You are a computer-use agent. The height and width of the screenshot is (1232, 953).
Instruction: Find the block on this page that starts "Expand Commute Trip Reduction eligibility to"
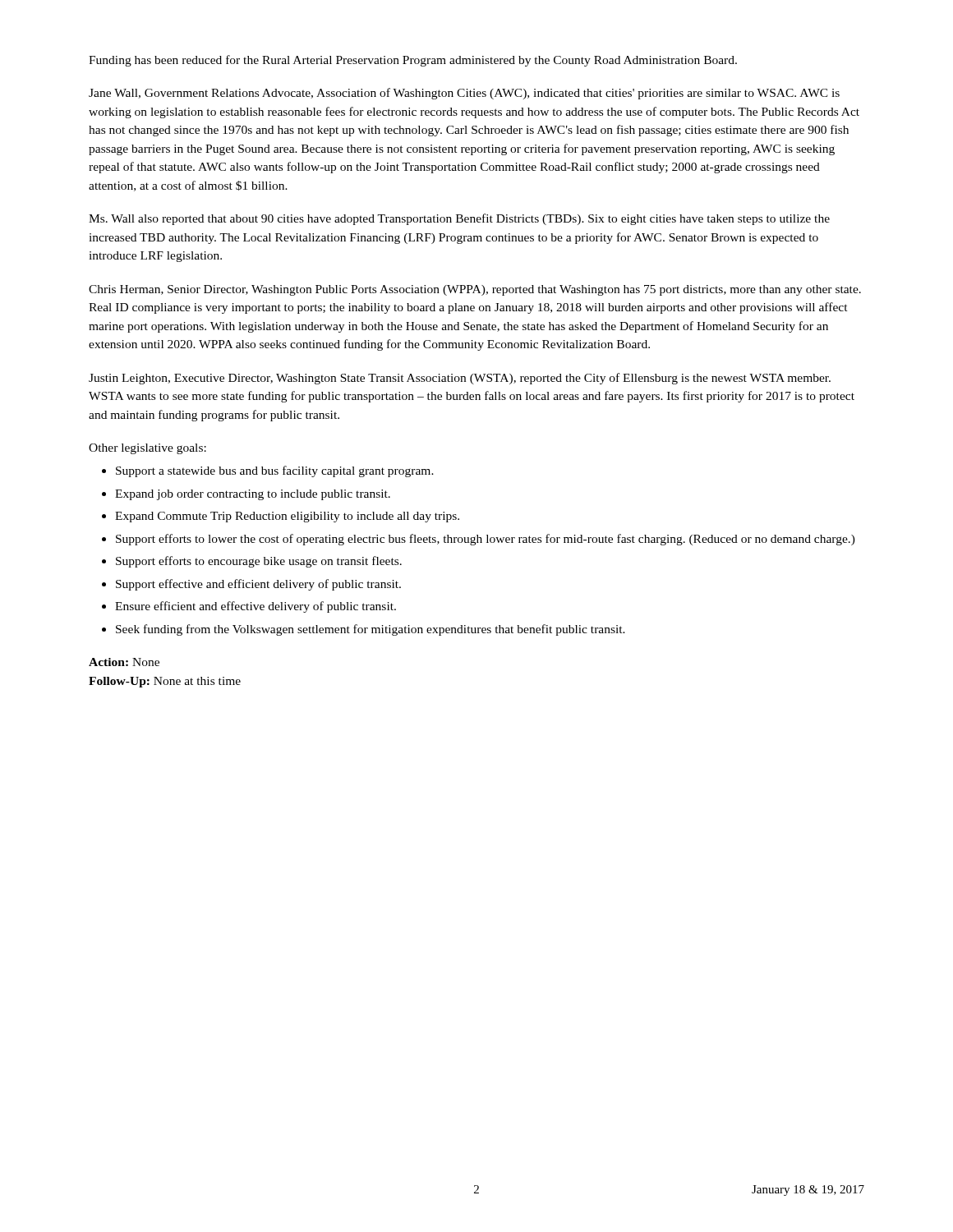(288, 516)
